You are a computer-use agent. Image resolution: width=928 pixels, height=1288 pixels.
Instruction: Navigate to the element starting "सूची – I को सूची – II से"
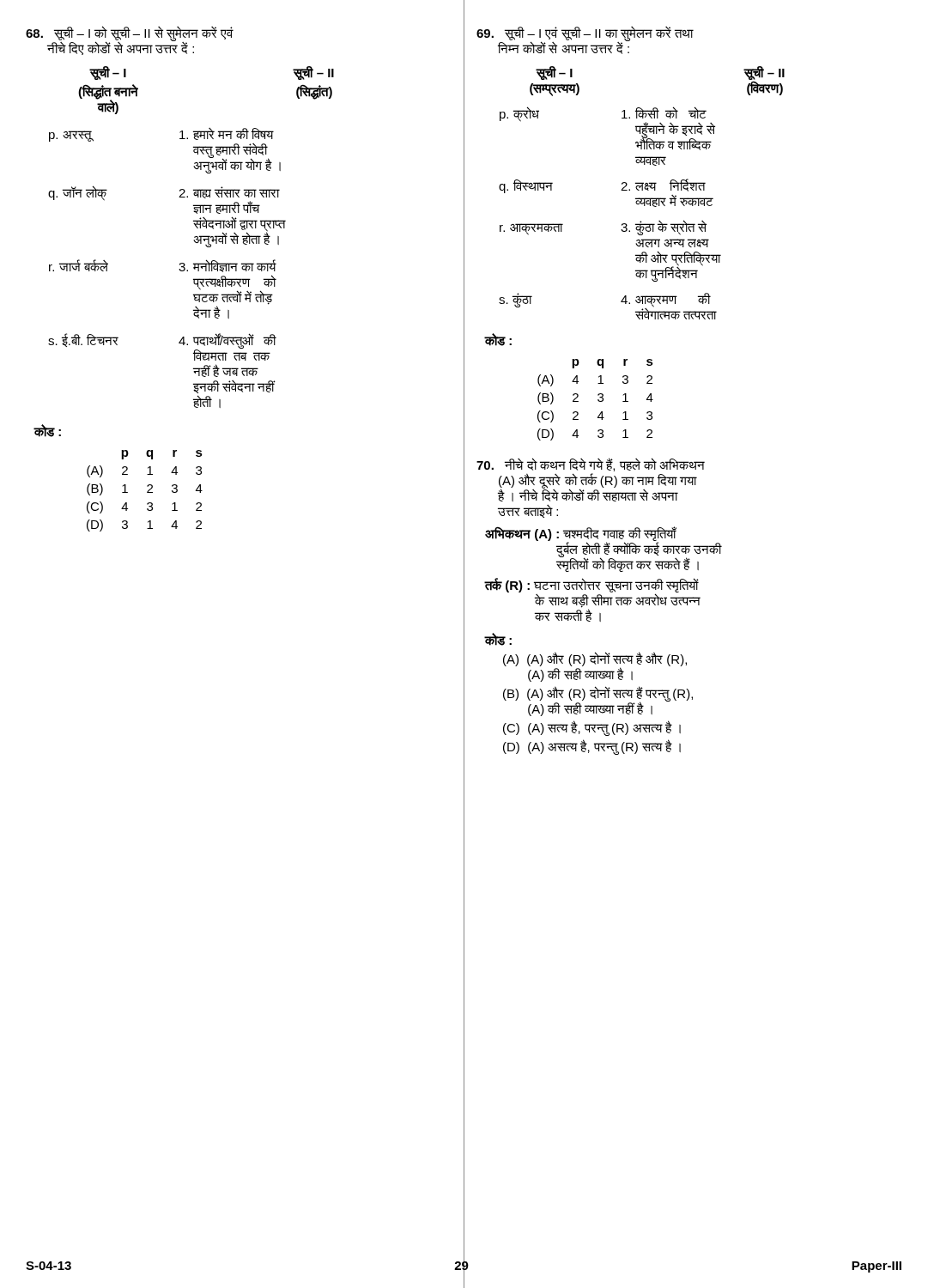(129, 41)
